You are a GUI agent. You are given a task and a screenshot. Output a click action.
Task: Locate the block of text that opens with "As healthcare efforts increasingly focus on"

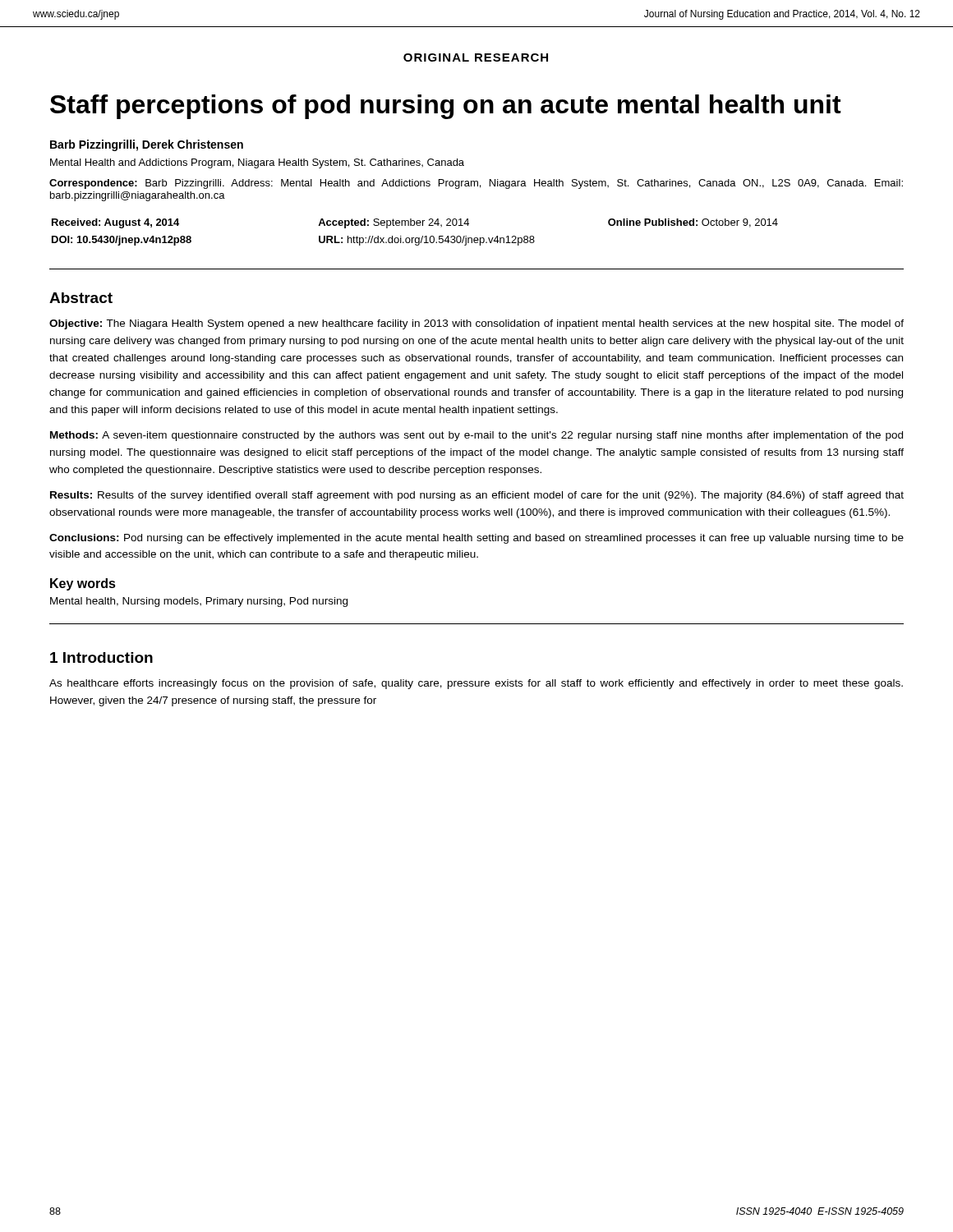click(x=476, y=692)
